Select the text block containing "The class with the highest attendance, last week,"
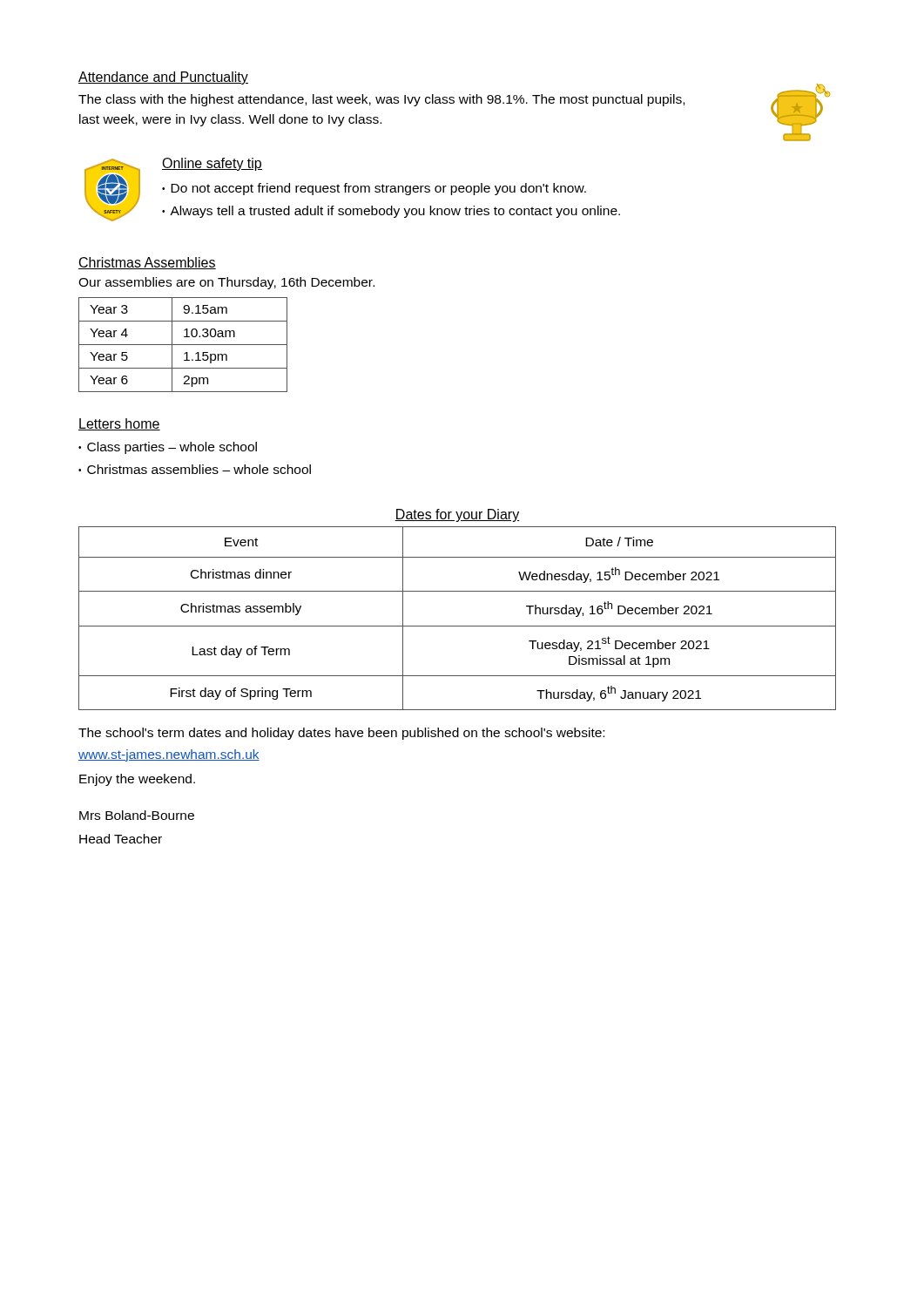 click(x=382, y=109)
